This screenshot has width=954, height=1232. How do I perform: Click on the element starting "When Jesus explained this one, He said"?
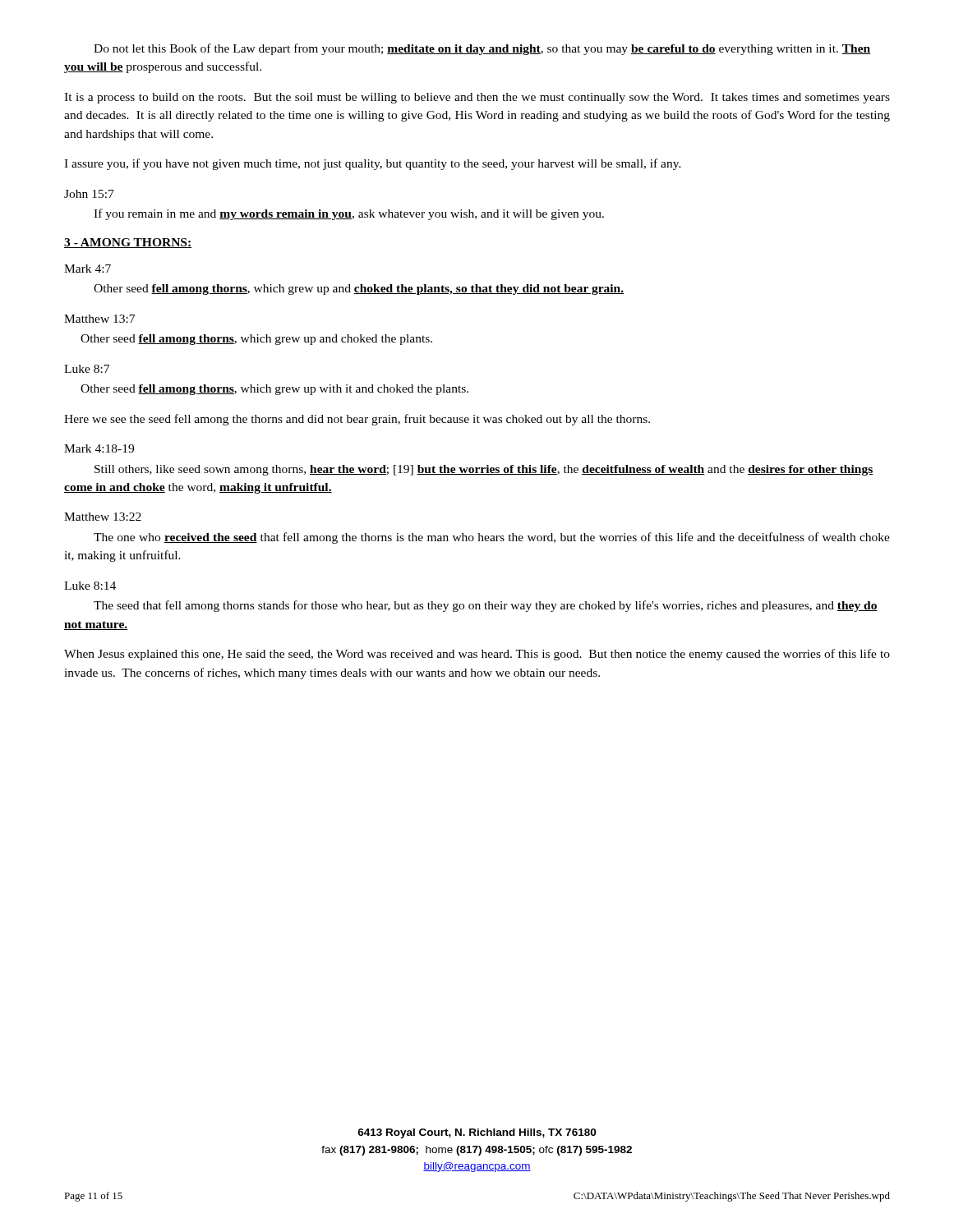pos(477,663)
